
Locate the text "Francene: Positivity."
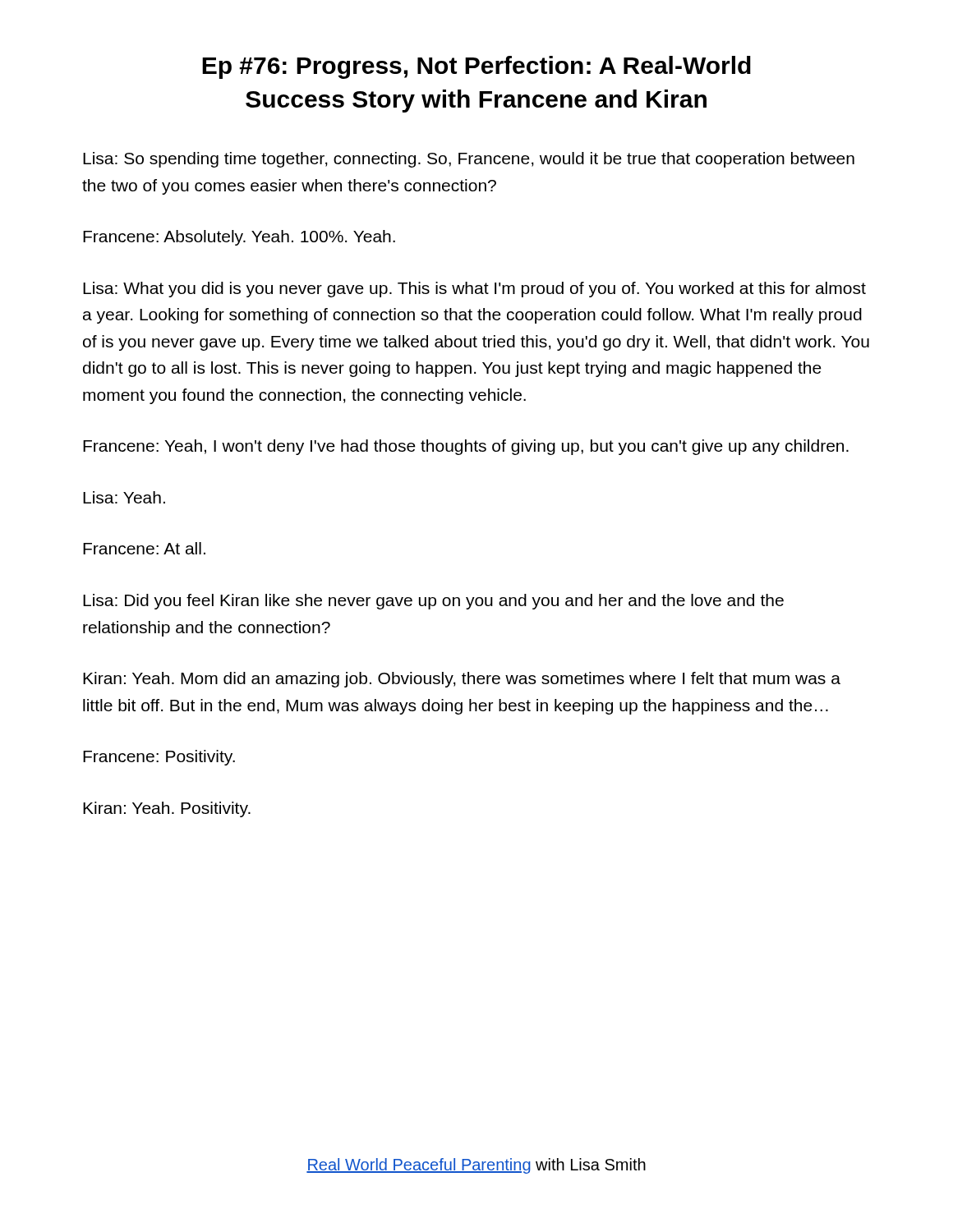pos(159,756)
